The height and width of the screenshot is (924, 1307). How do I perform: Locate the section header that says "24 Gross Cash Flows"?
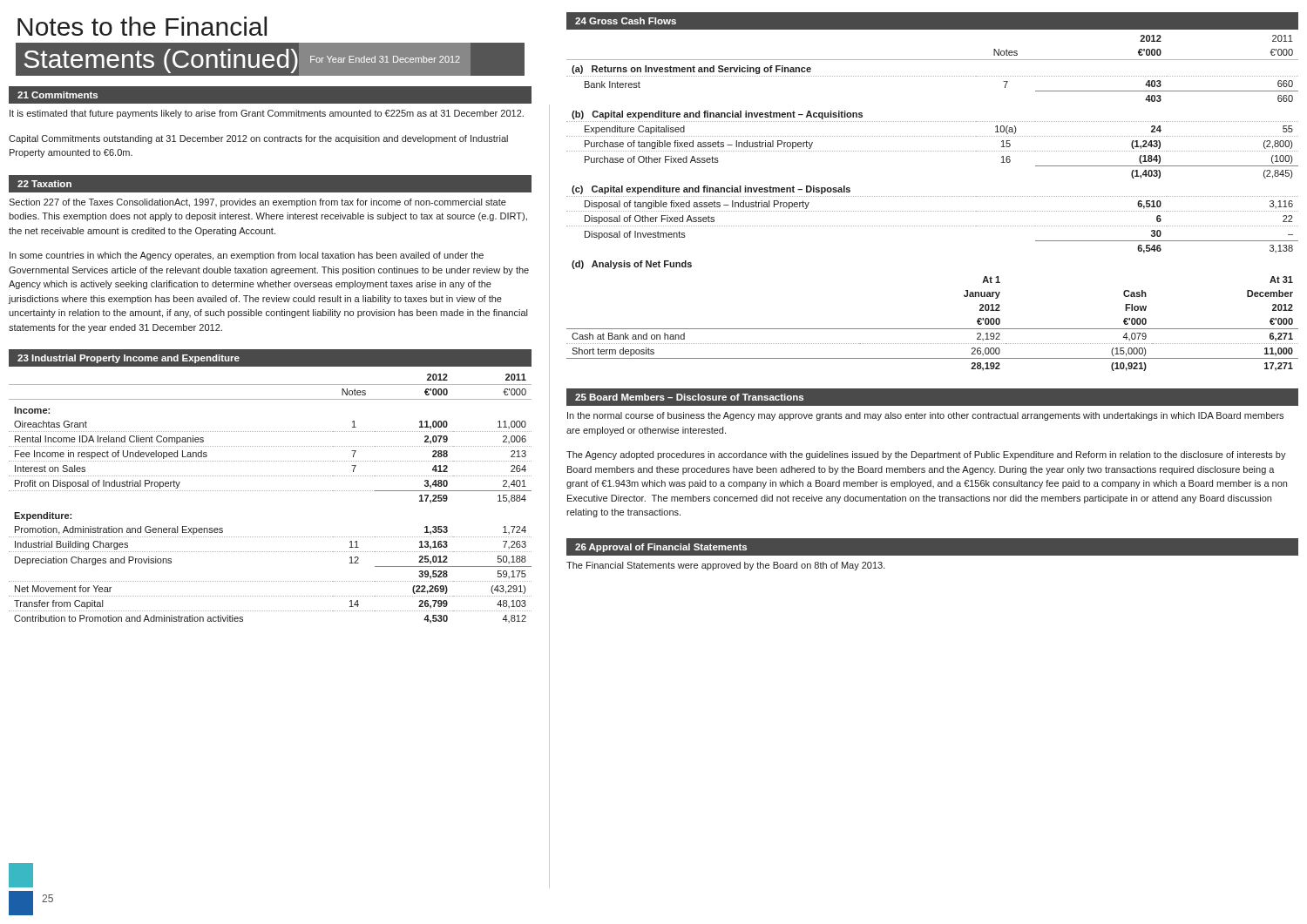(626, 21)
